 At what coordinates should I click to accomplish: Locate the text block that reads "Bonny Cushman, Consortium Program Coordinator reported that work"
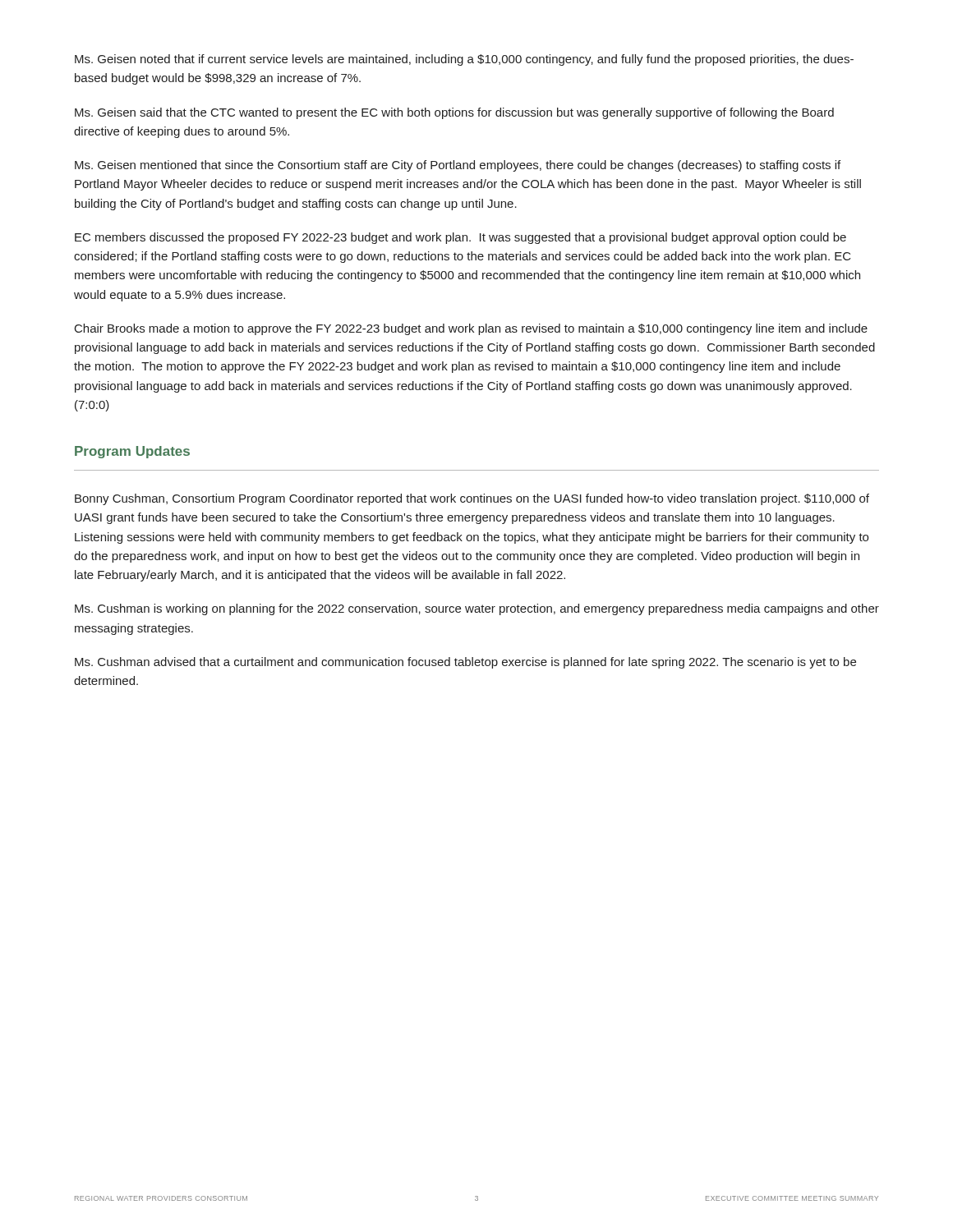click(472, 536)
